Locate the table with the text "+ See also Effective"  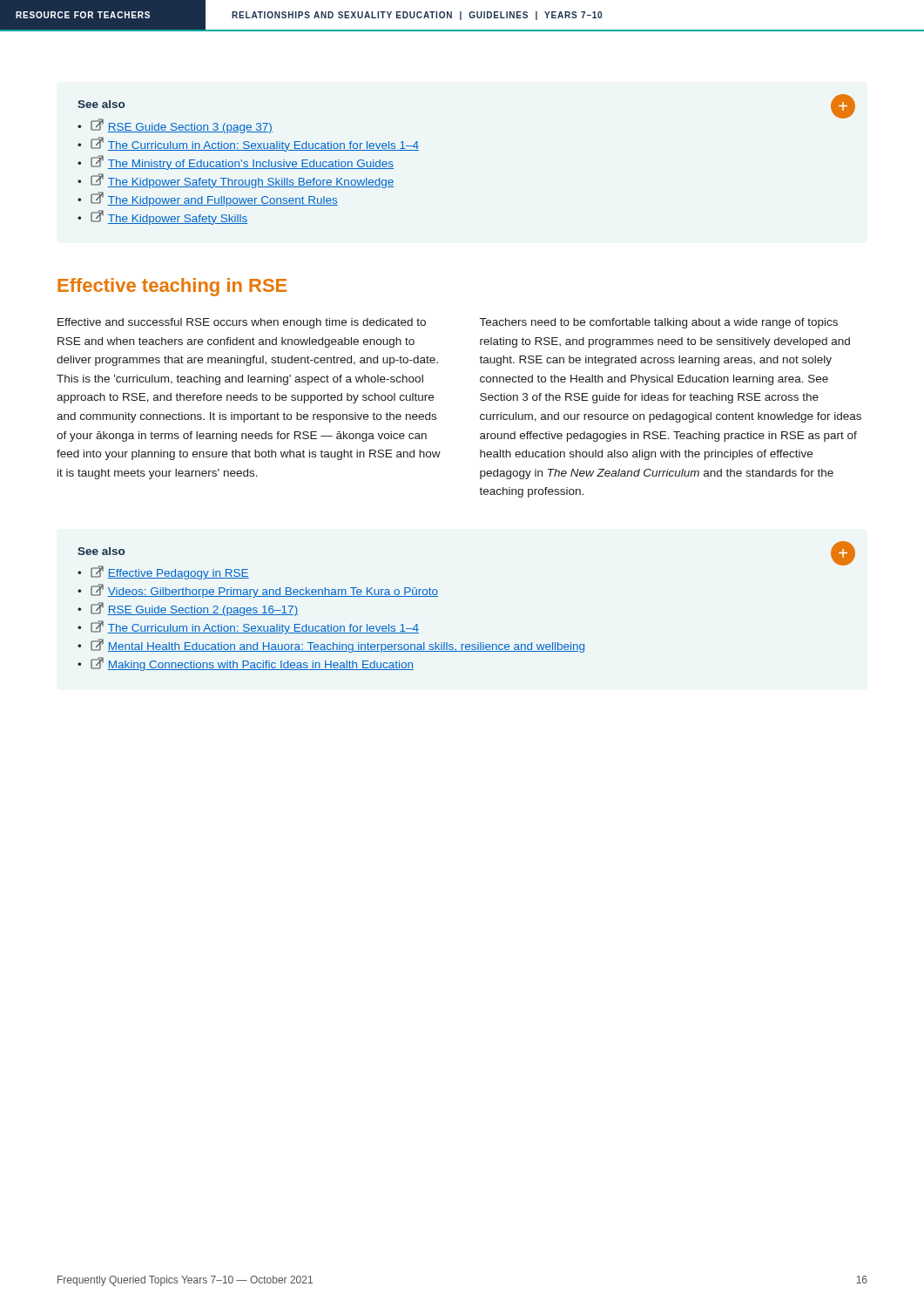462,609
